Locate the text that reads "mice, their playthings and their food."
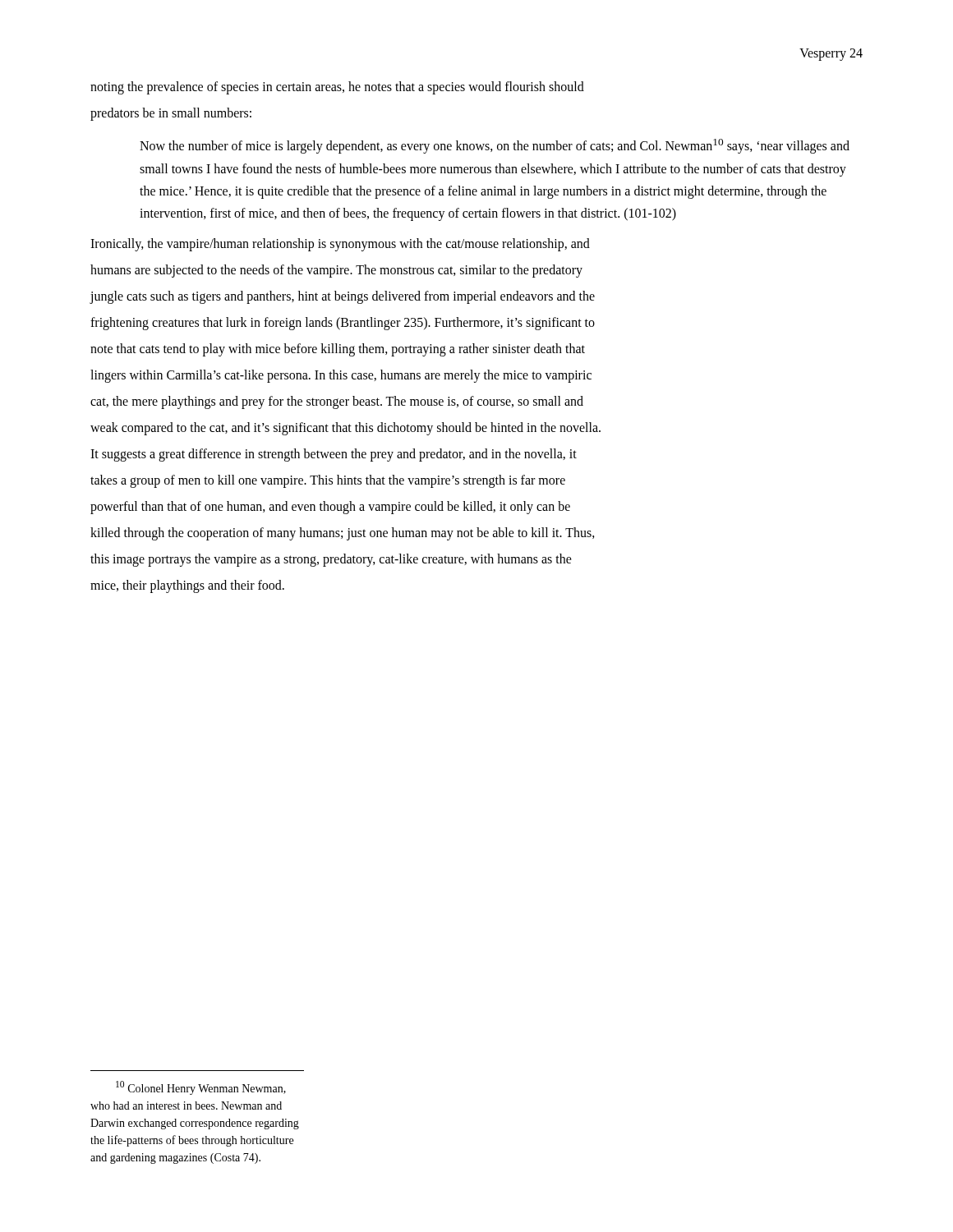The image size is (953, 1232). [188, 585]
